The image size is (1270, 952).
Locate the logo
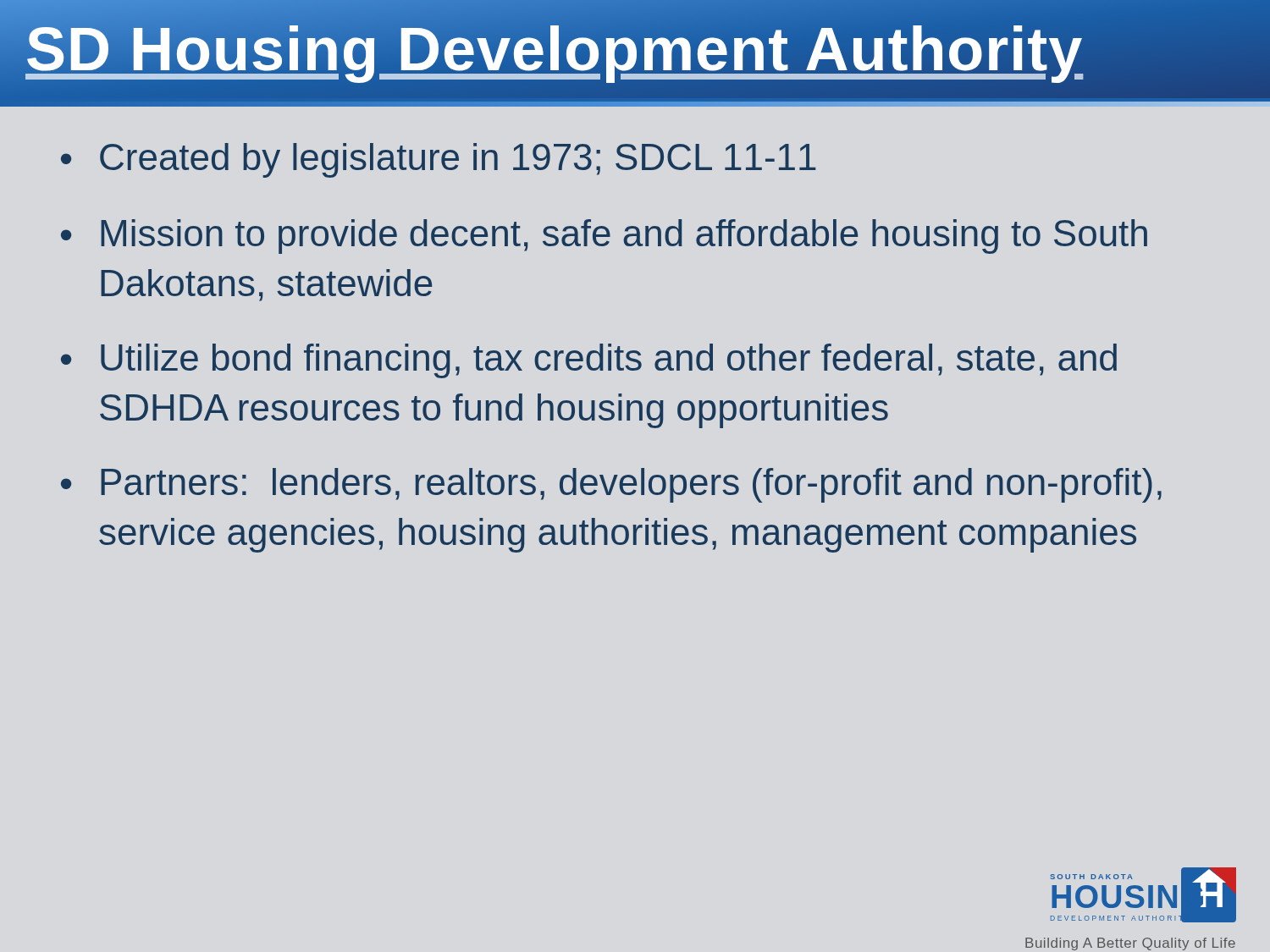point(1143,899)
